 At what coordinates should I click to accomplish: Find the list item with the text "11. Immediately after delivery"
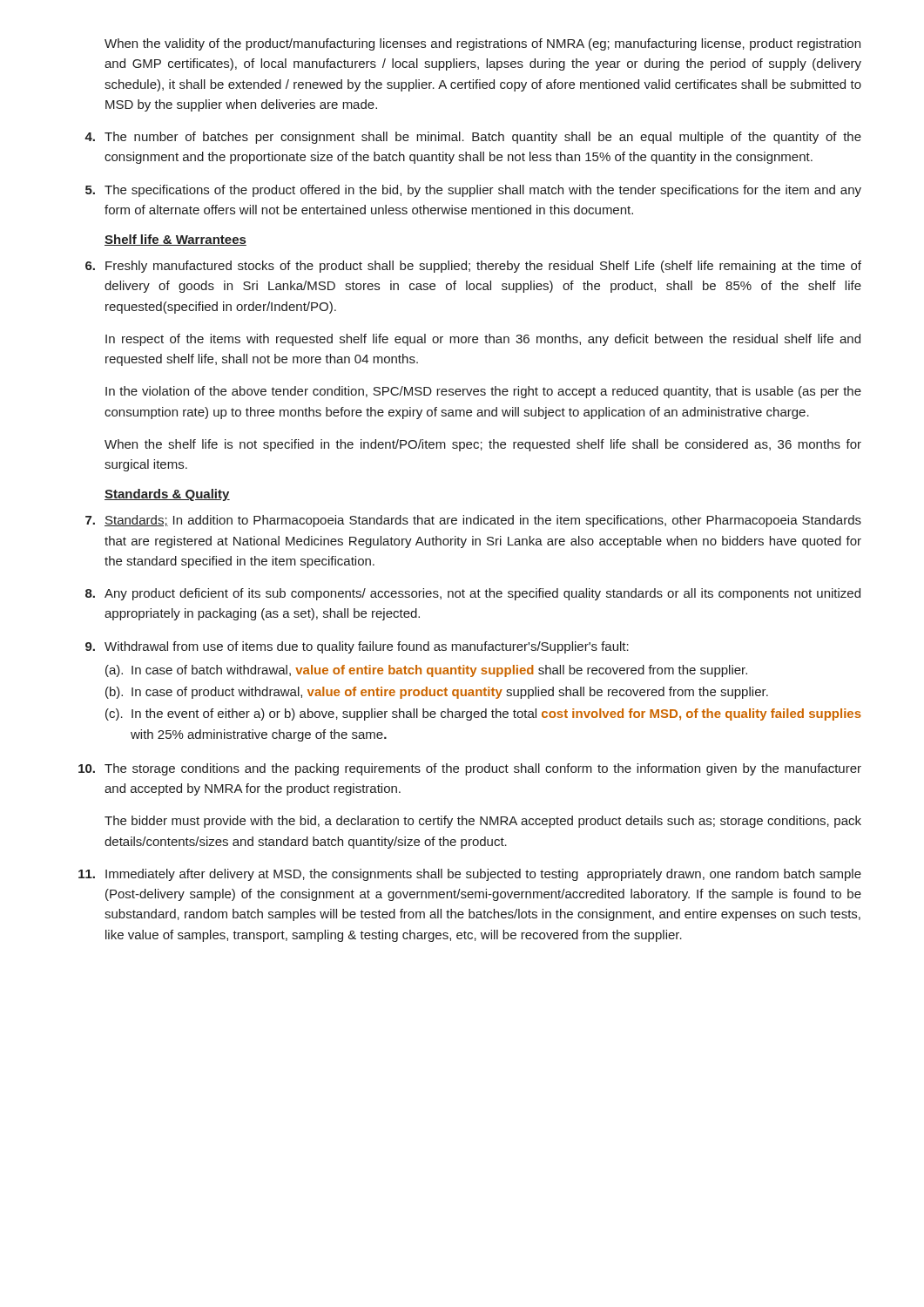coord(462,904)
